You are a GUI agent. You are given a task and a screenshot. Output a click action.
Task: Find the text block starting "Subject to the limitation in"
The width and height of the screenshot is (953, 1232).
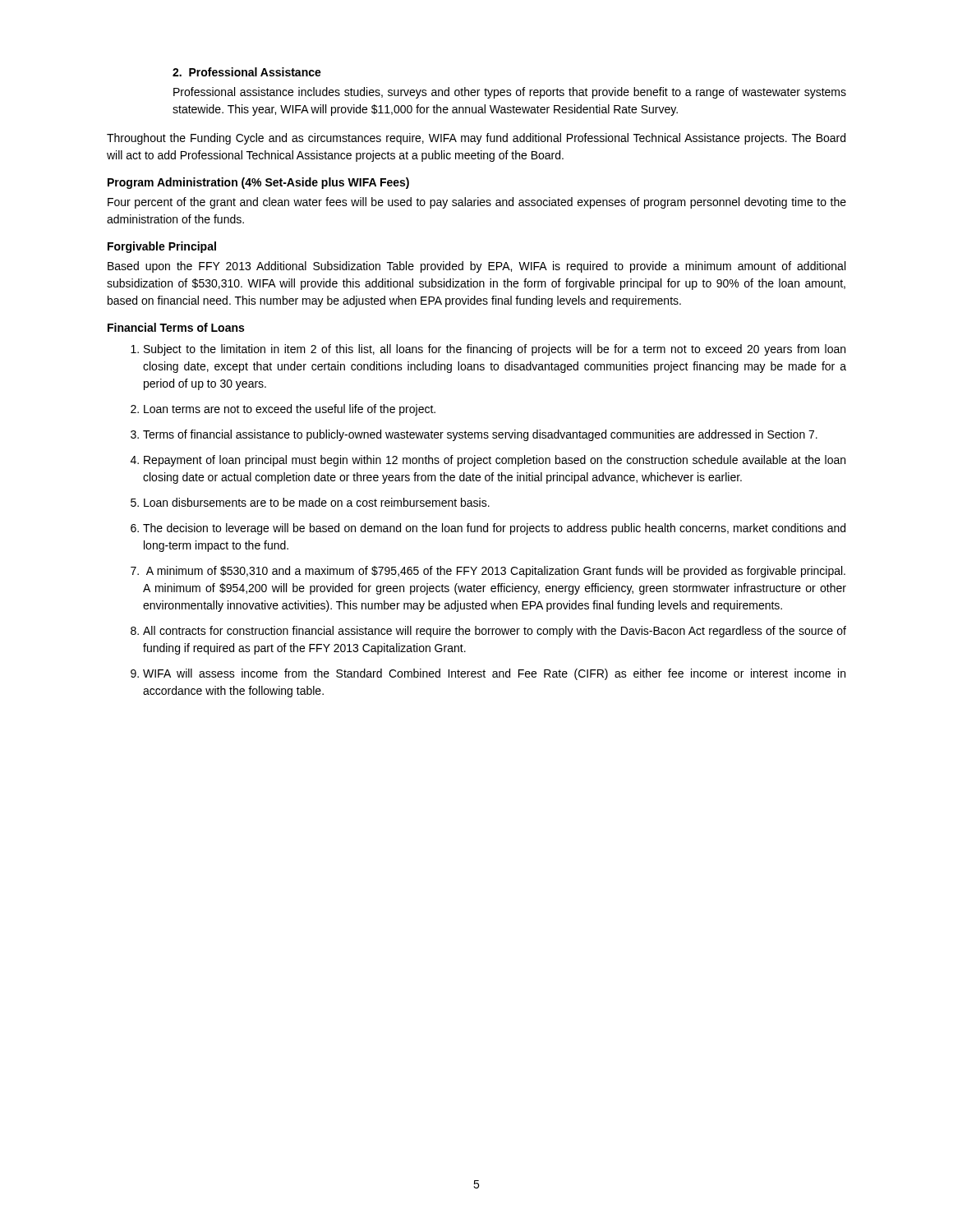point(495,366)
